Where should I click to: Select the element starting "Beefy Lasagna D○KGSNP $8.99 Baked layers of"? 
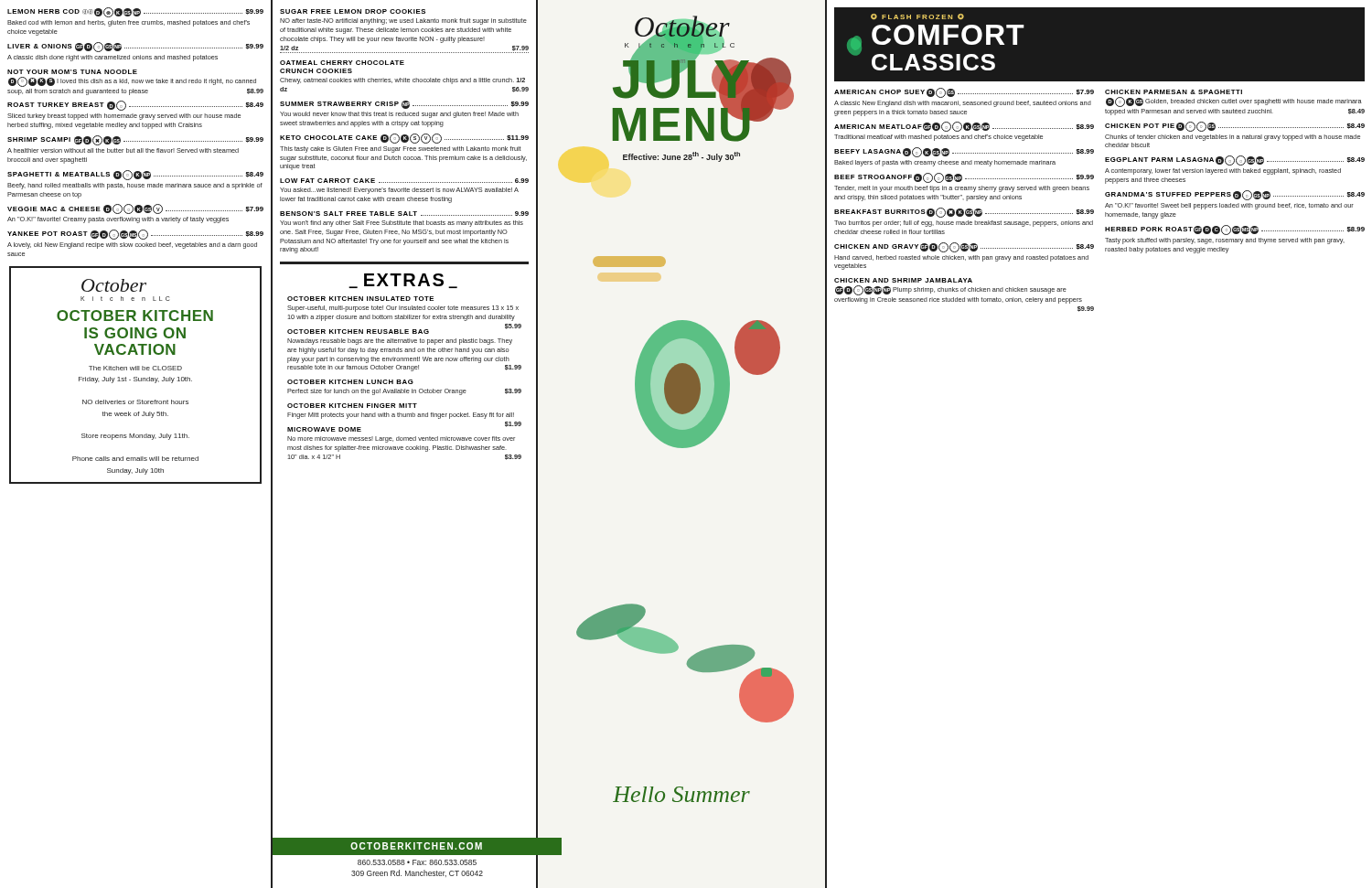click(x=964, y=157)
